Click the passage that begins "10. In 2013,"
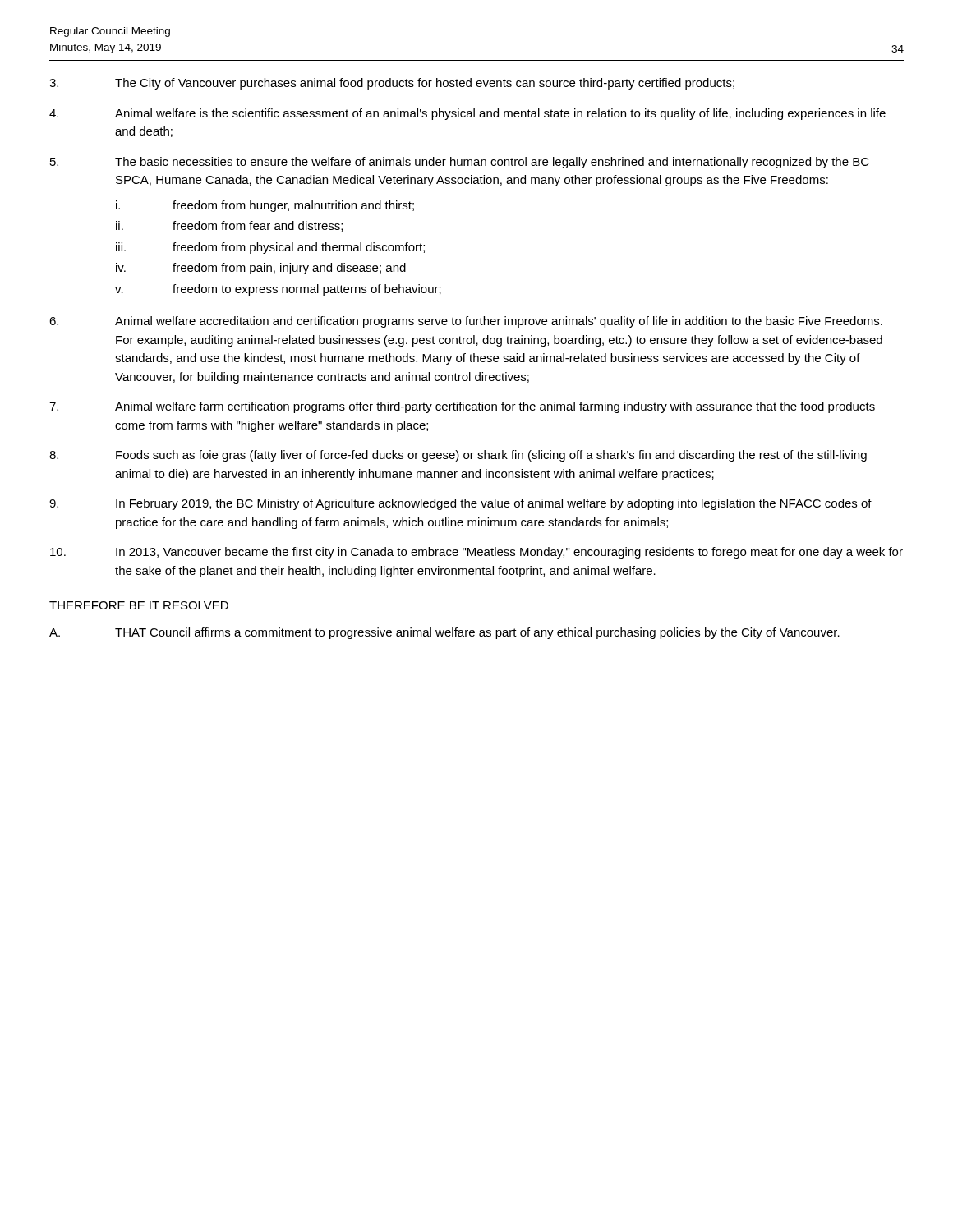Screen dimensions: 1232x953 click(x=476, y=561)
